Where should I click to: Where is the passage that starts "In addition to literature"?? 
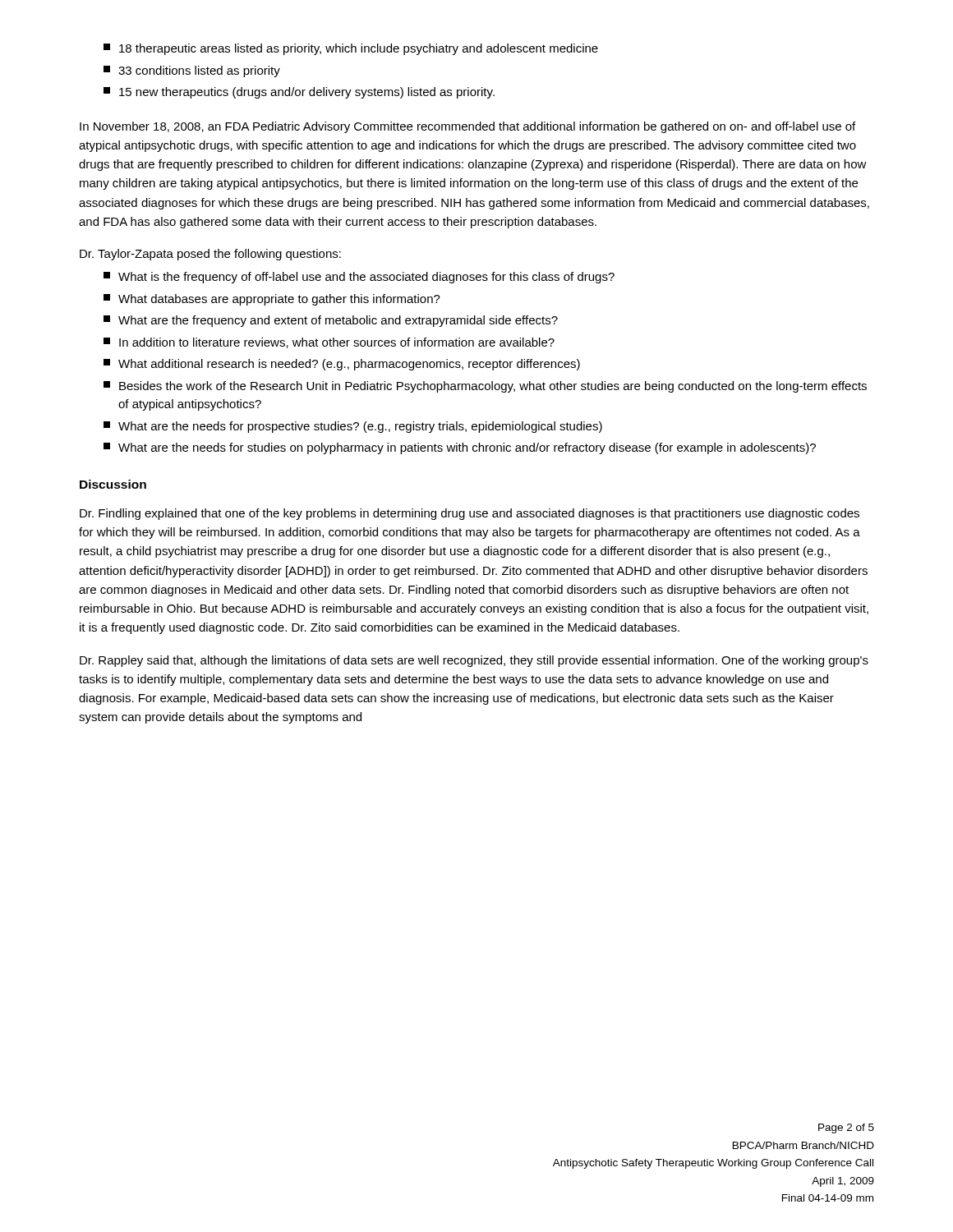(x=489, y=342)
